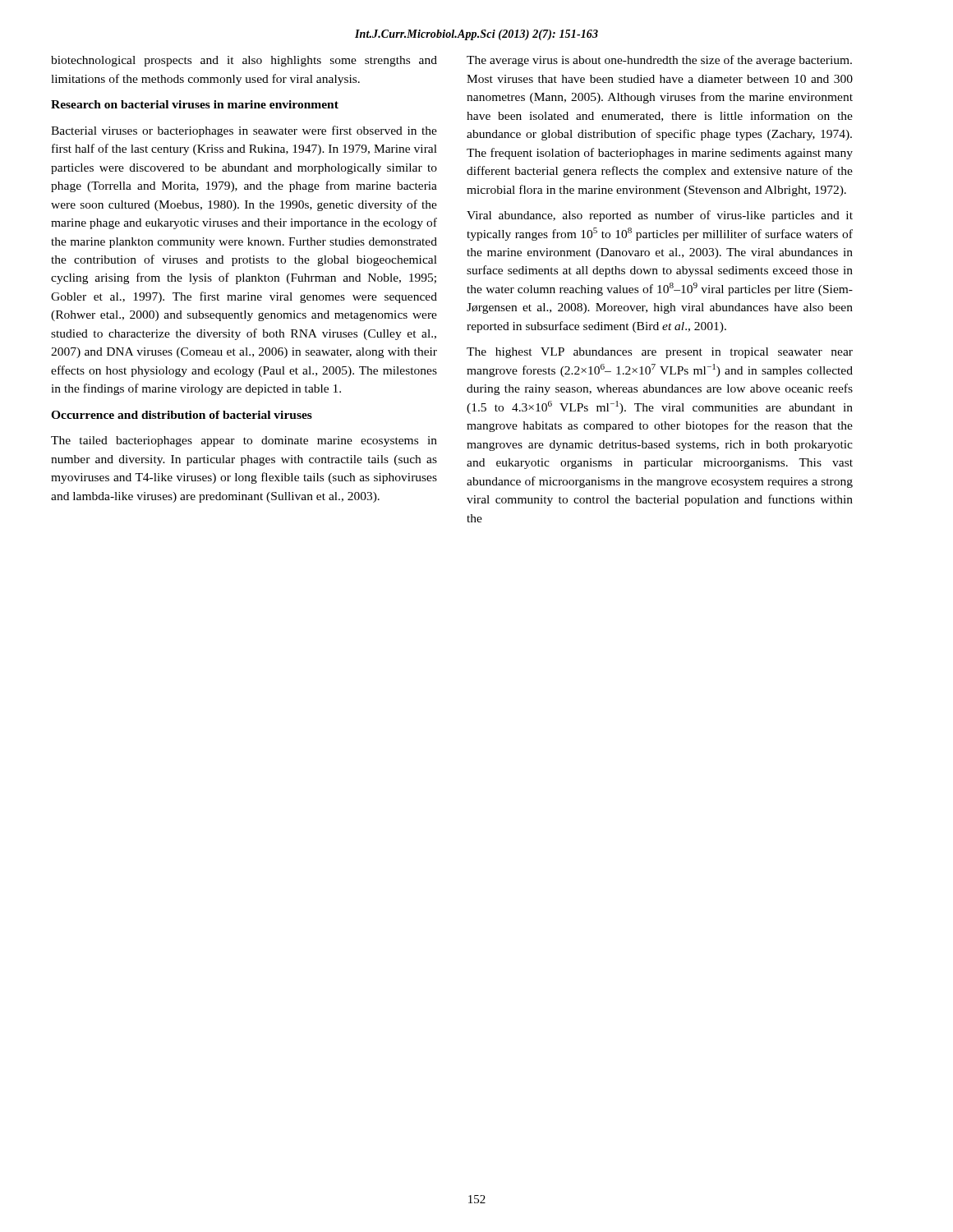Select the text block containing "Viral abundance, also reported as number of"
Viewport: 953px width, 1232px height.
click(x=660, y=271)
